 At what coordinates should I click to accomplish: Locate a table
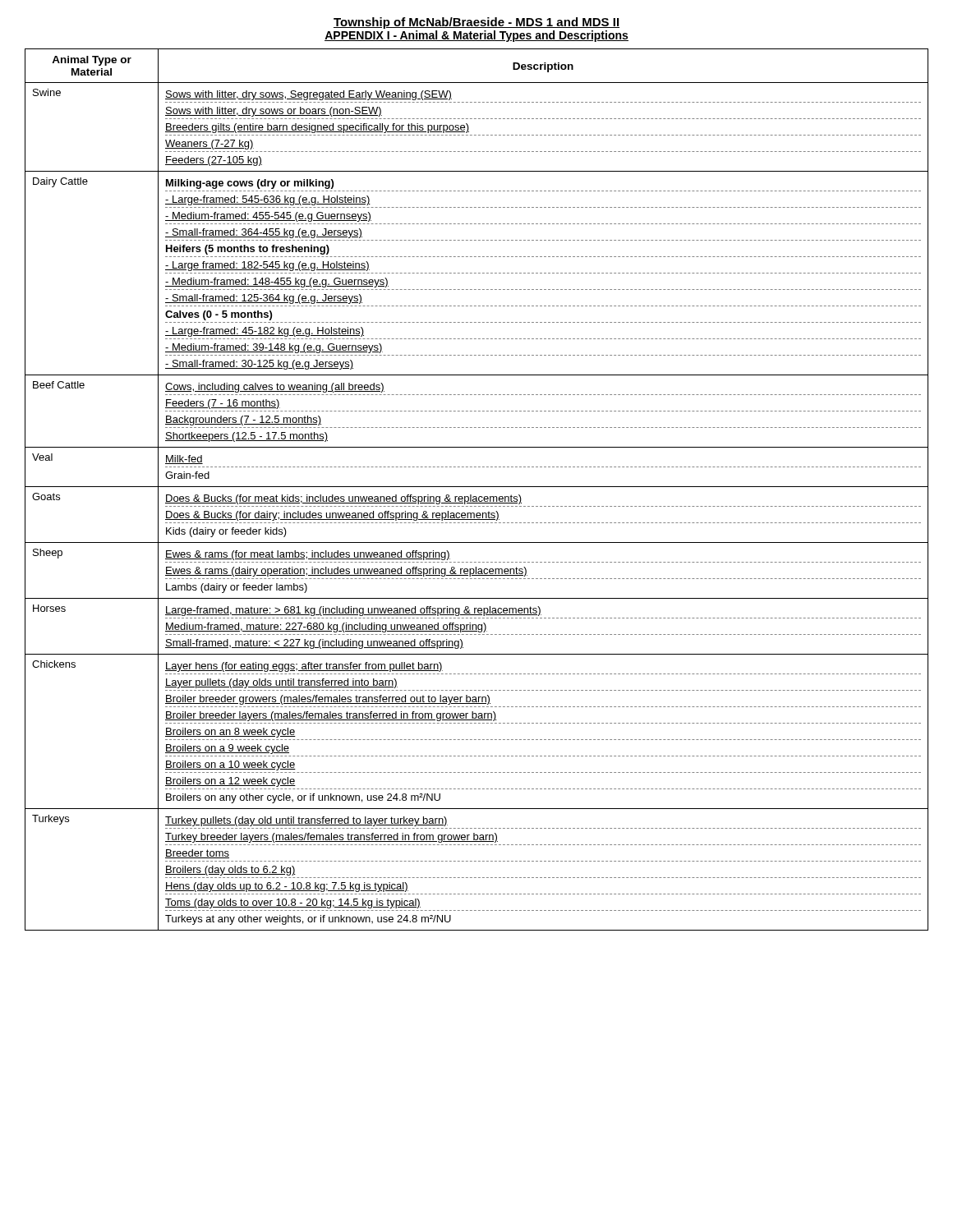click(476, 489)
